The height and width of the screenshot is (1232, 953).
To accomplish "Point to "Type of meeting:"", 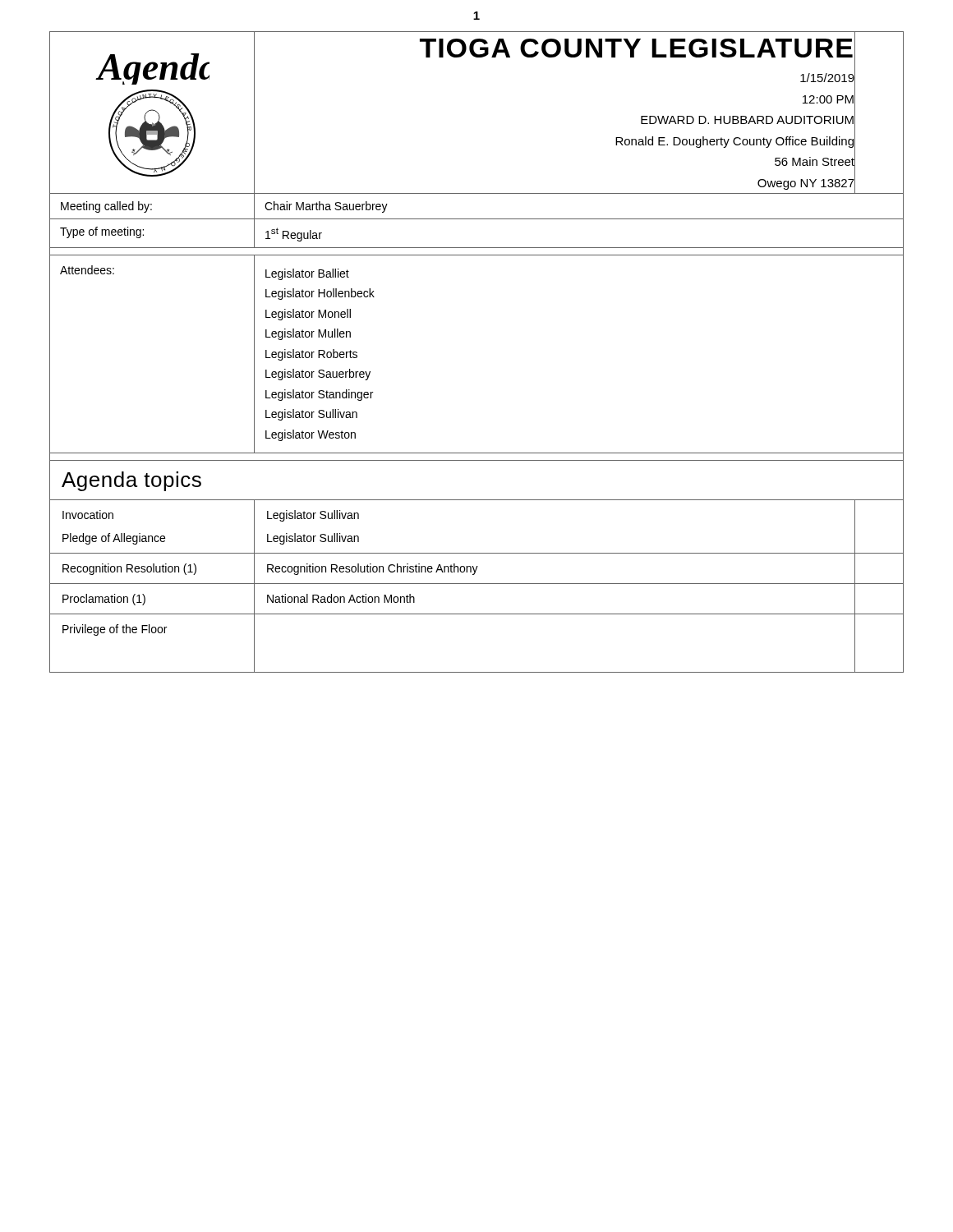I will (102, 232).
